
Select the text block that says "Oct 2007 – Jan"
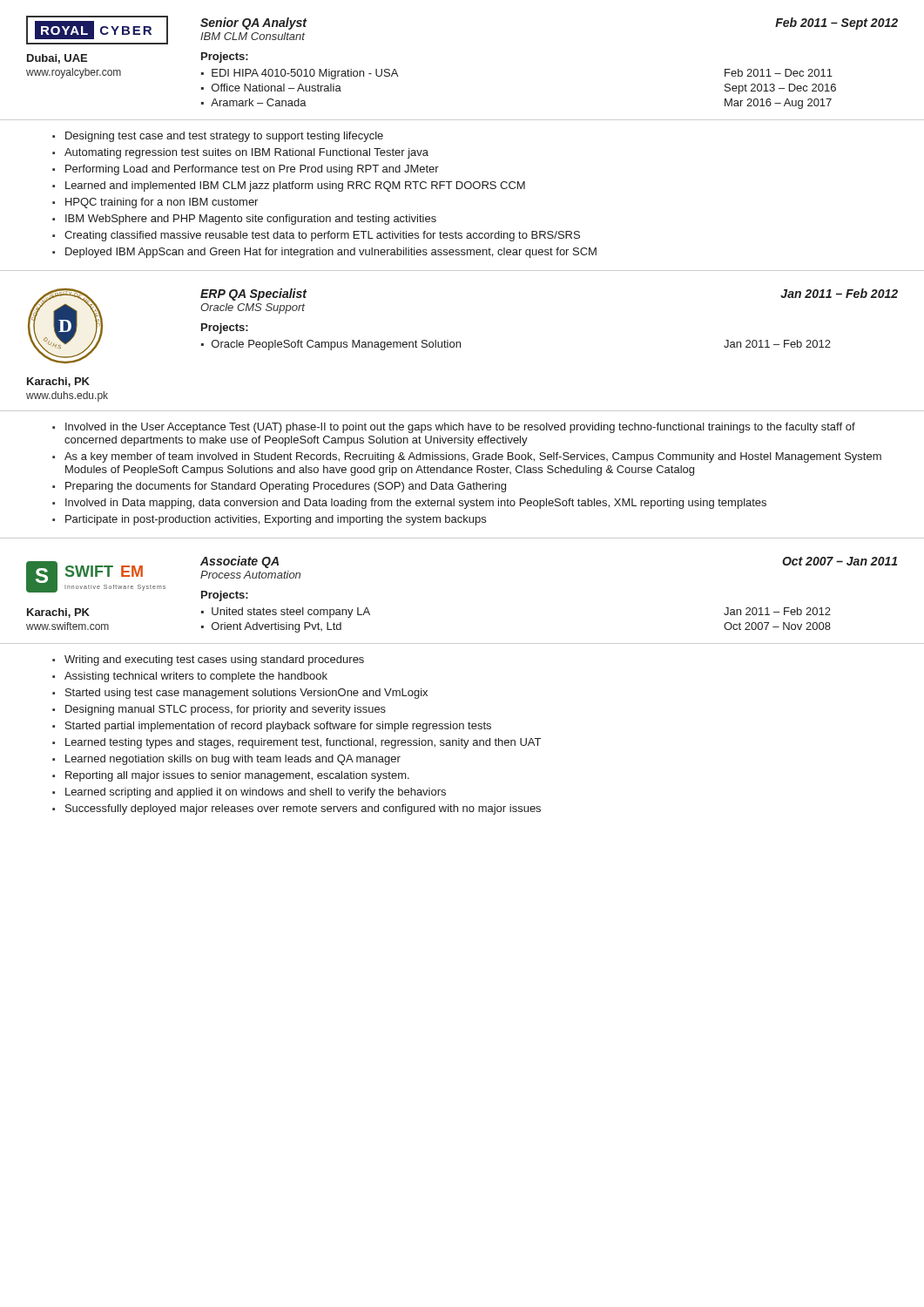[x=811, y=561]
